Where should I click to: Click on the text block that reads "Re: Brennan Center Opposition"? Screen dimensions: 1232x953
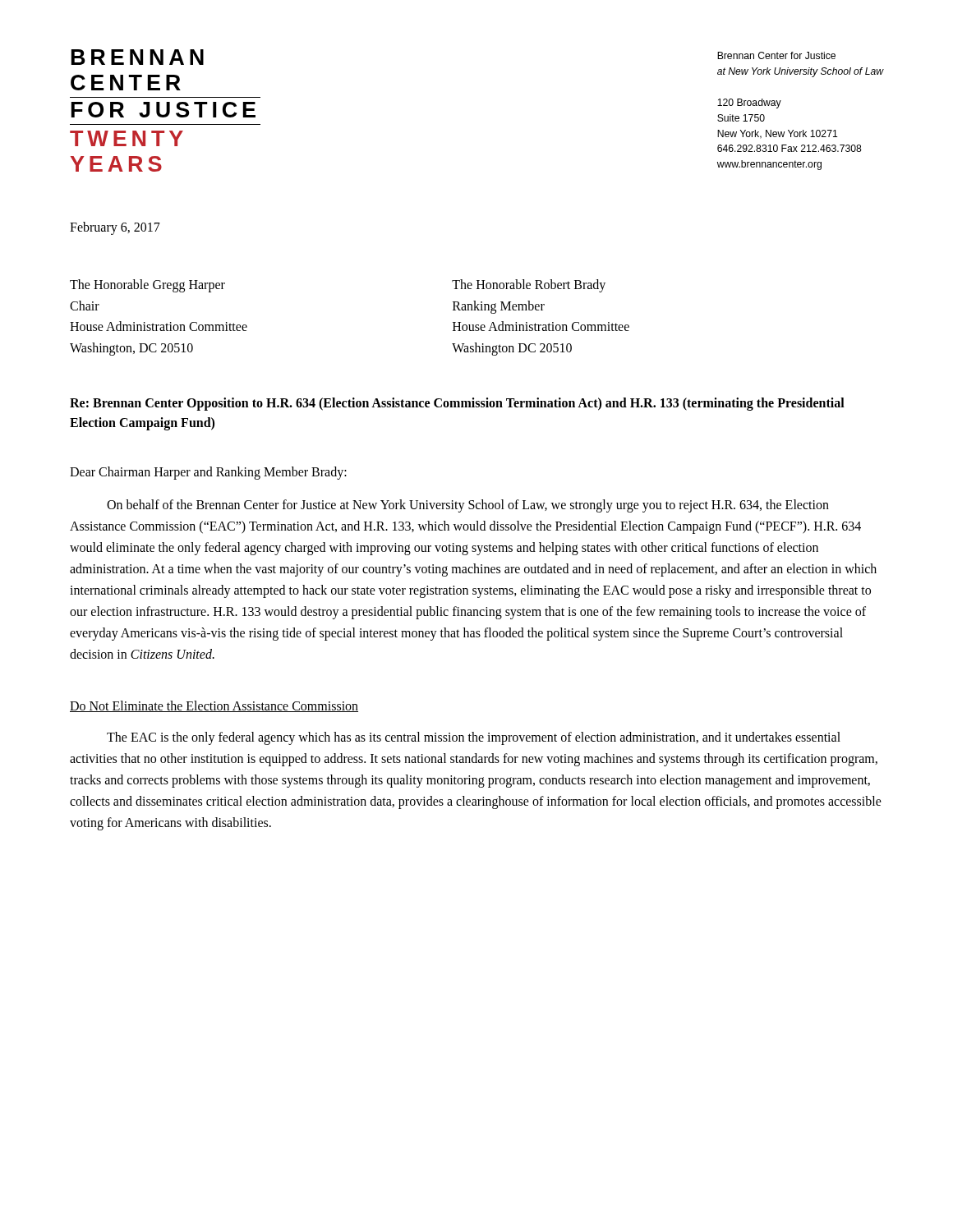(457, 413)
